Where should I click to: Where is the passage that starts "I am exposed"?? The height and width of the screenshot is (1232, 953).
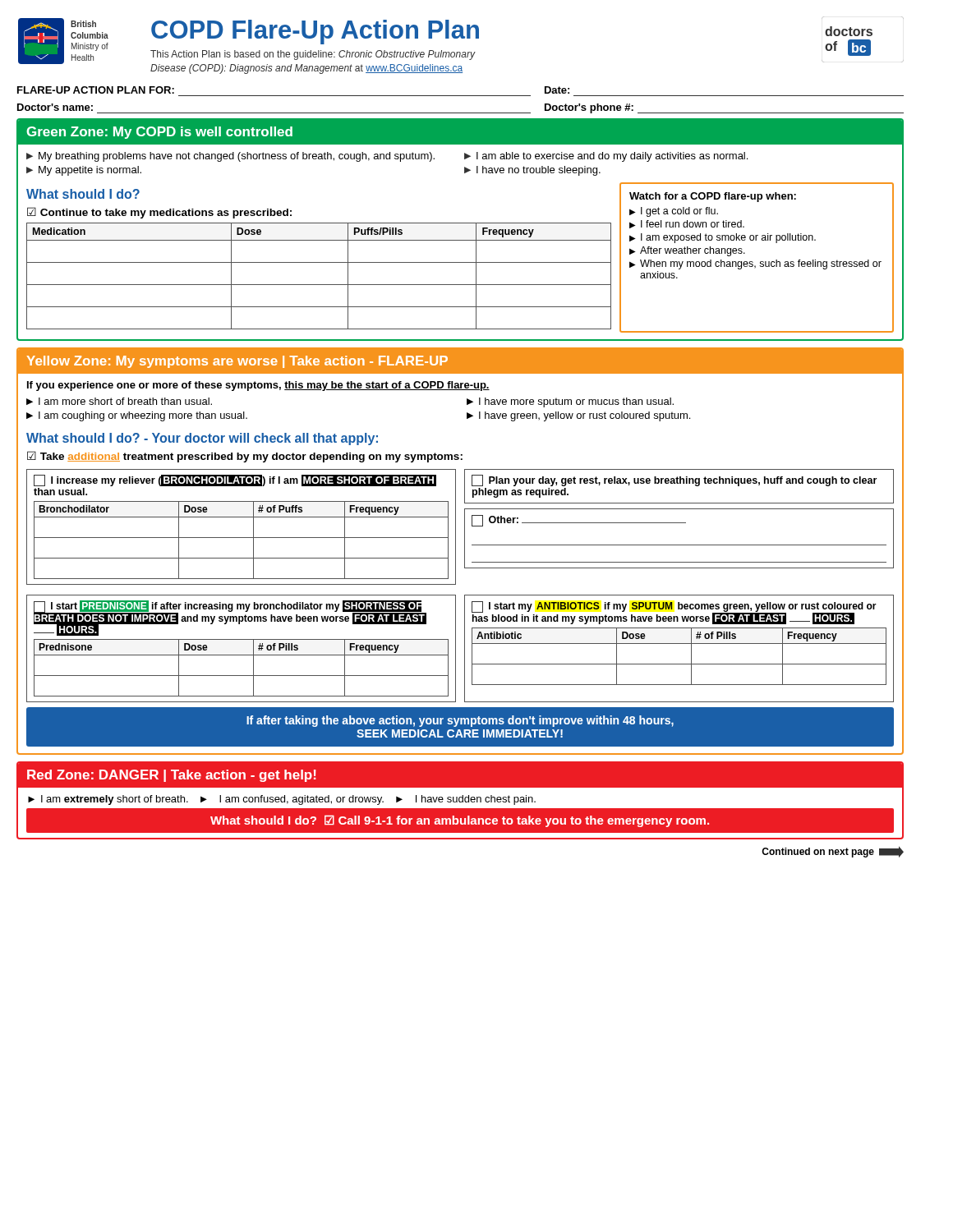[x=728, y=237]
